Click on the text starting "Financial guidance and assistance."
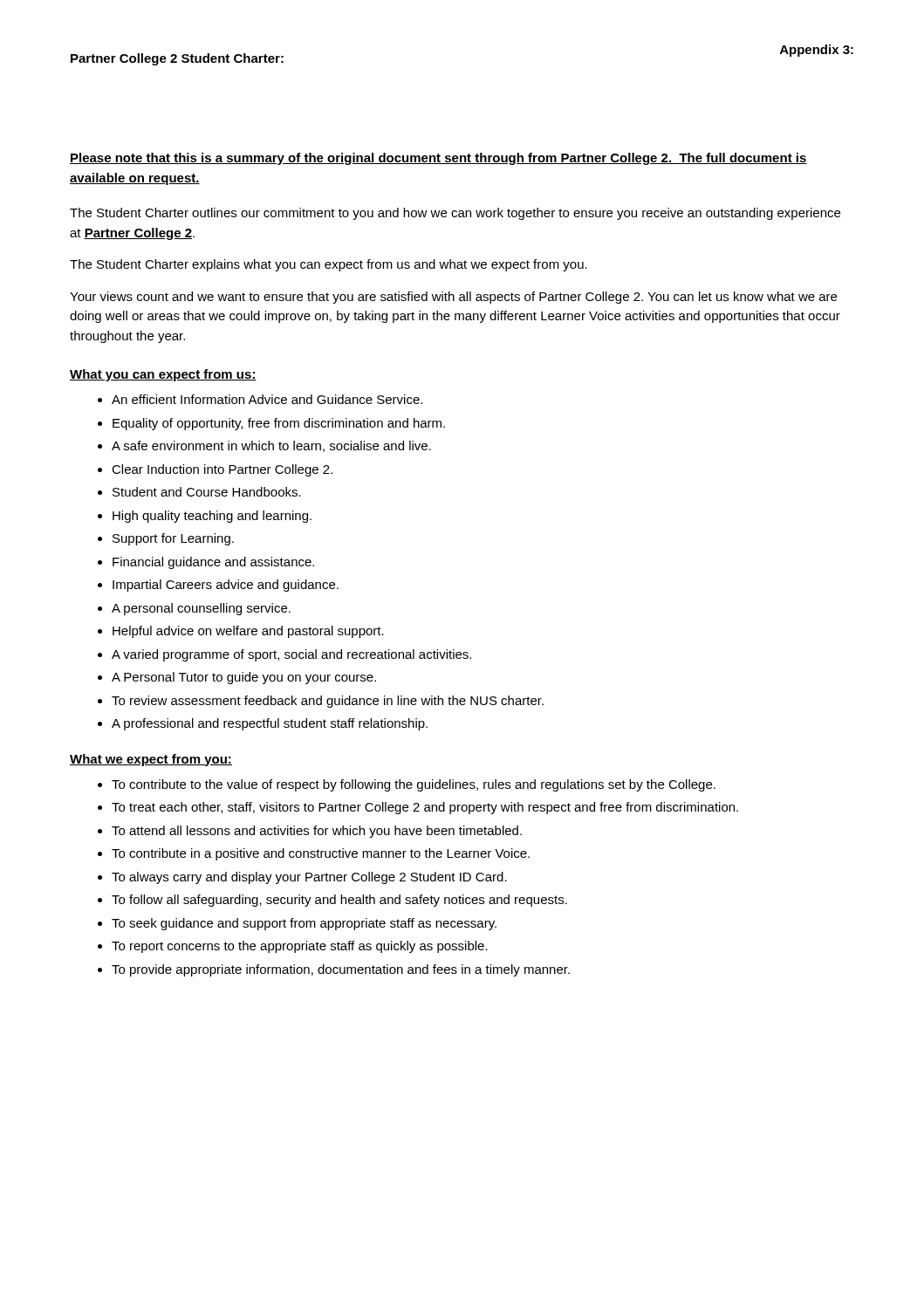This screenshot has width=924, height=1309. pyautogui.click(x=214, y=561)
